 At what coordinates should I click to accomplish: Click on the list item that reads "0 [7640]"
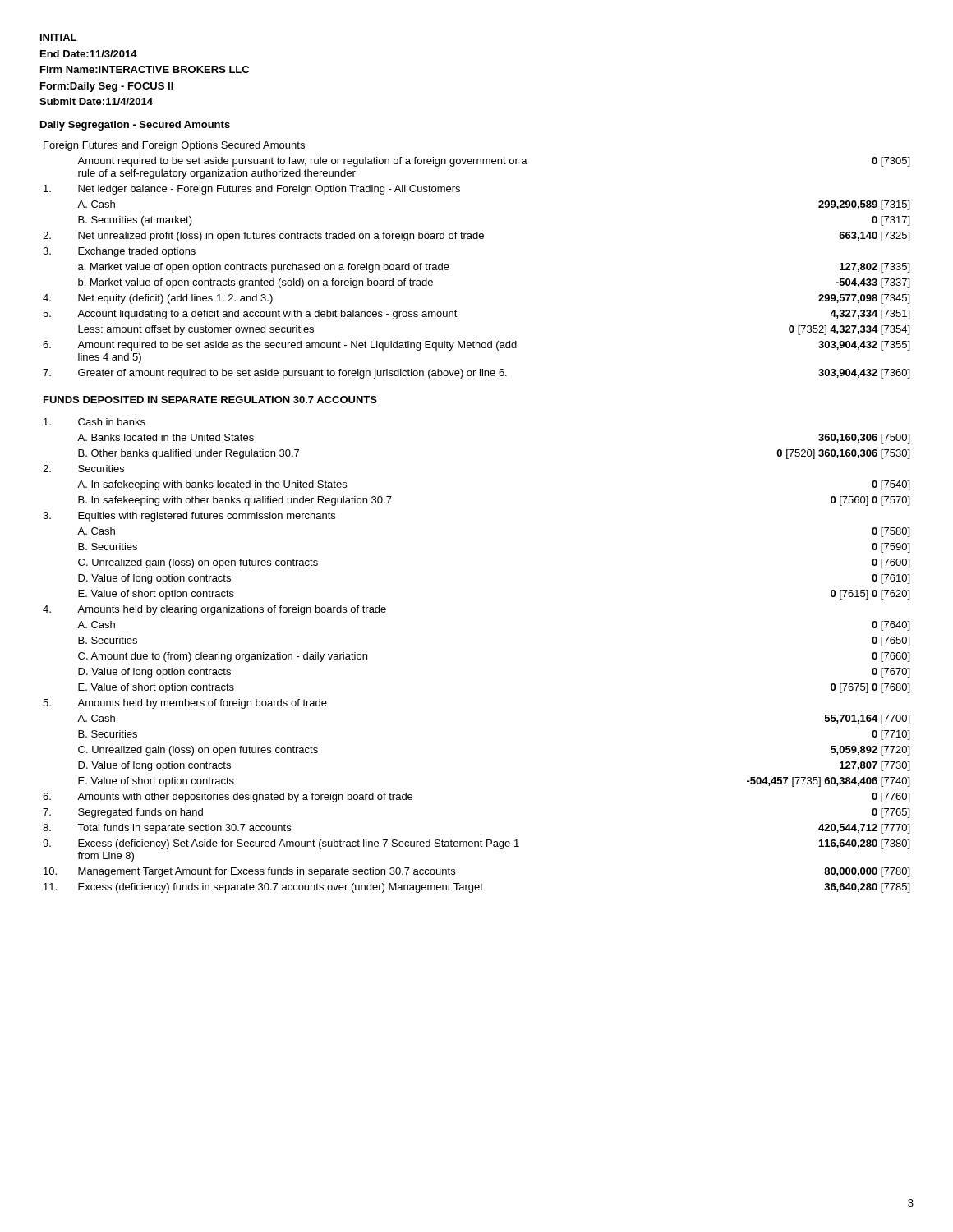891,624
